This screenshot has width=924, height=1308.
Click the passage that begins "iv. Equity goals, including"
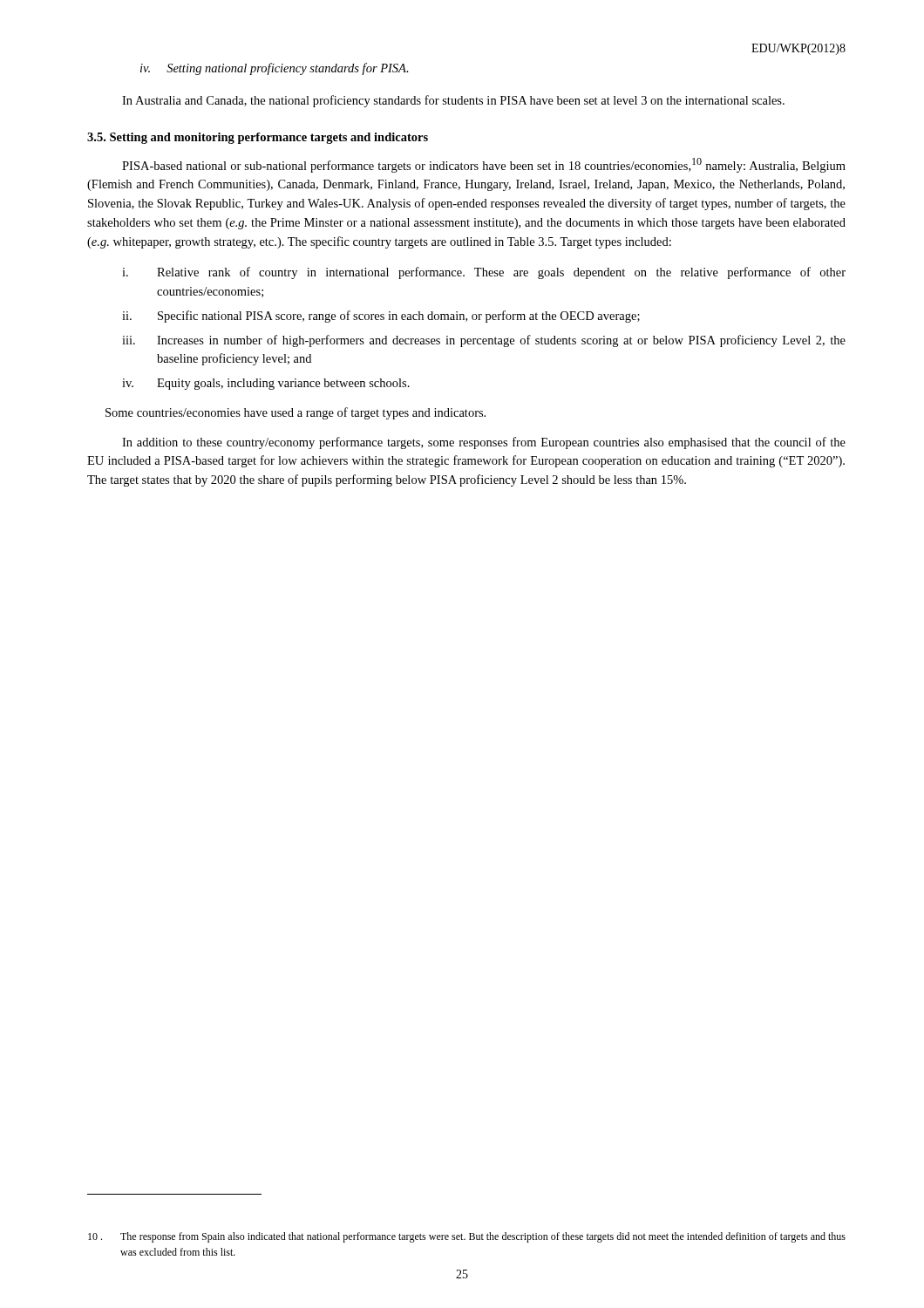point(266,384)
